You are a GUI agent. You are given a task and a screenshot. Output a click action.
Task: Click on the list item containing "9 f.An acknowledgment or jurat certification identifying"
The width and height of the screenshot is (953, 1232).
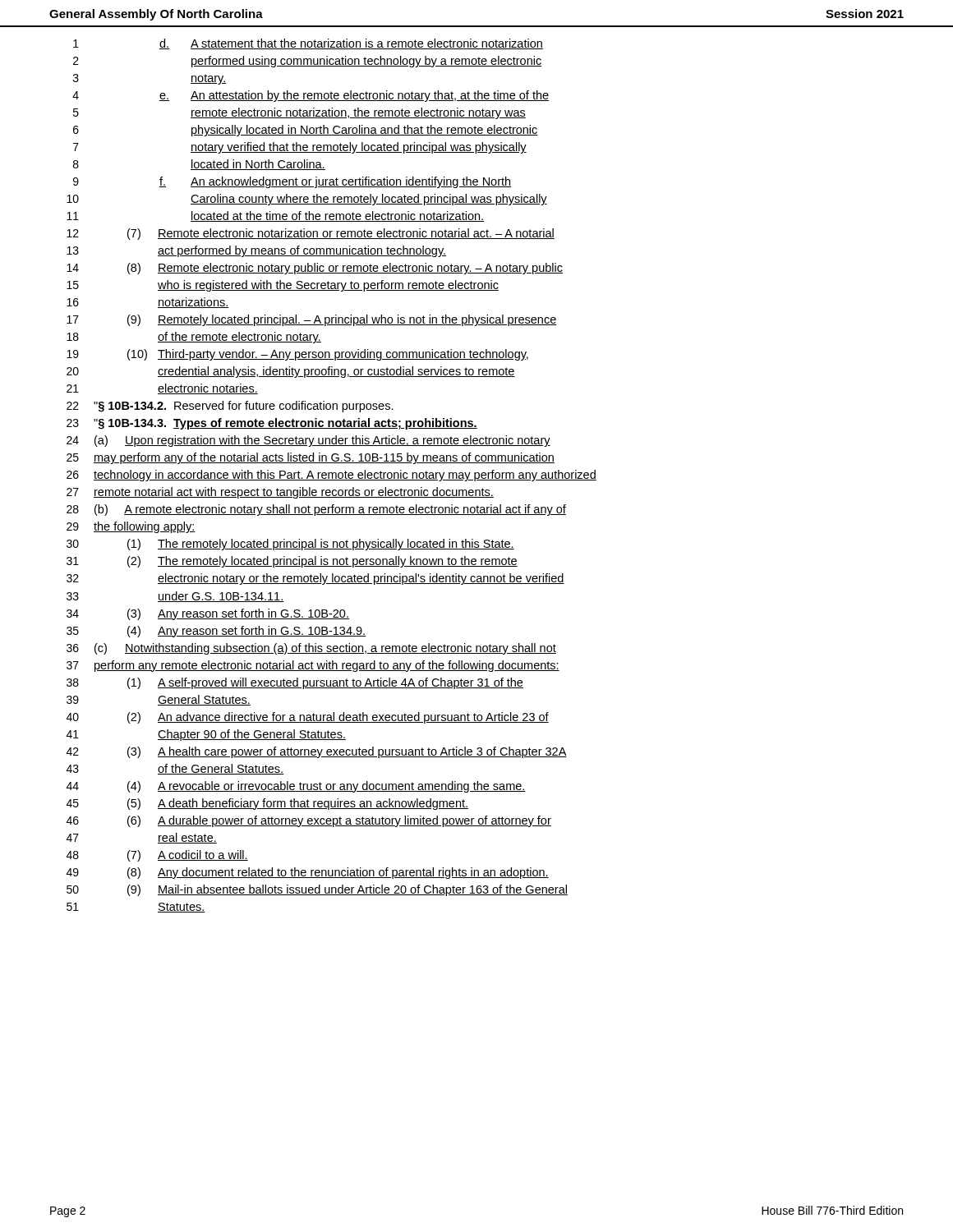tap(476, 199)
